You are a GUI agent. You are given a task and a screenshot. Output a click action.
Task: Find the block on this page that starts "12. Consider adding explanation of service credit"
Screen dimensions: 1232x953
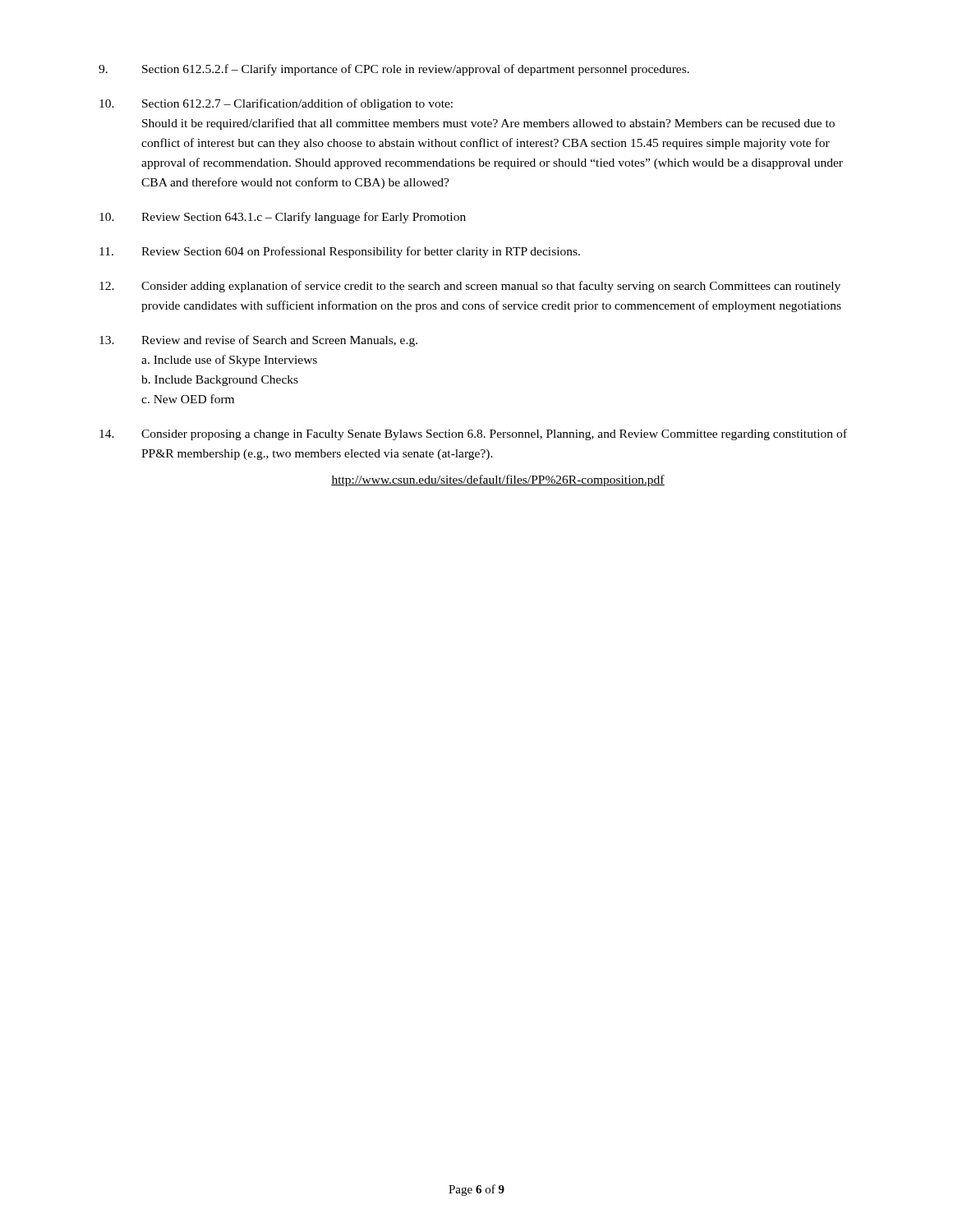pyautogui.click(x=476, y=296)
